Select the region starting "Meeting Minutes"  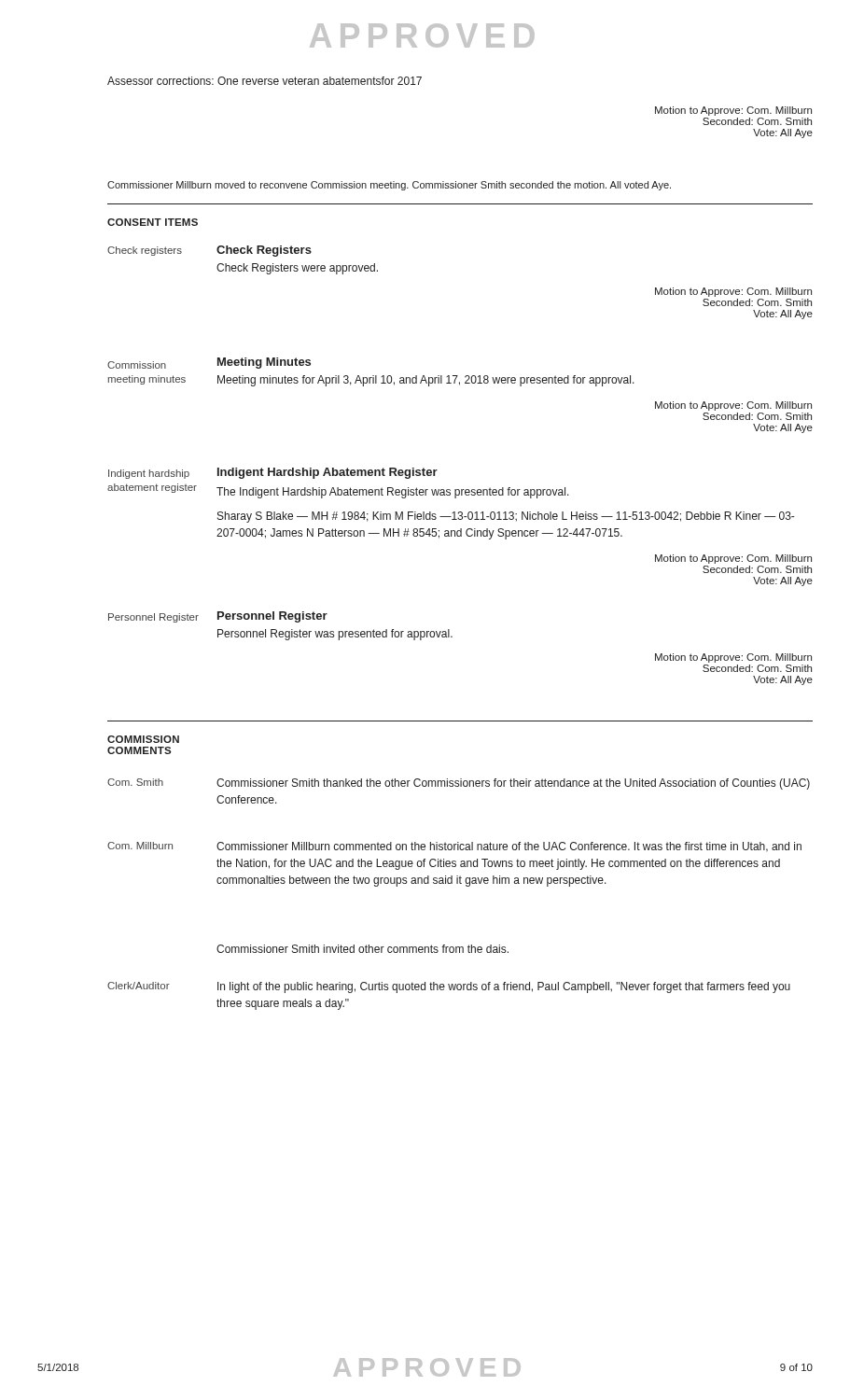264,362
